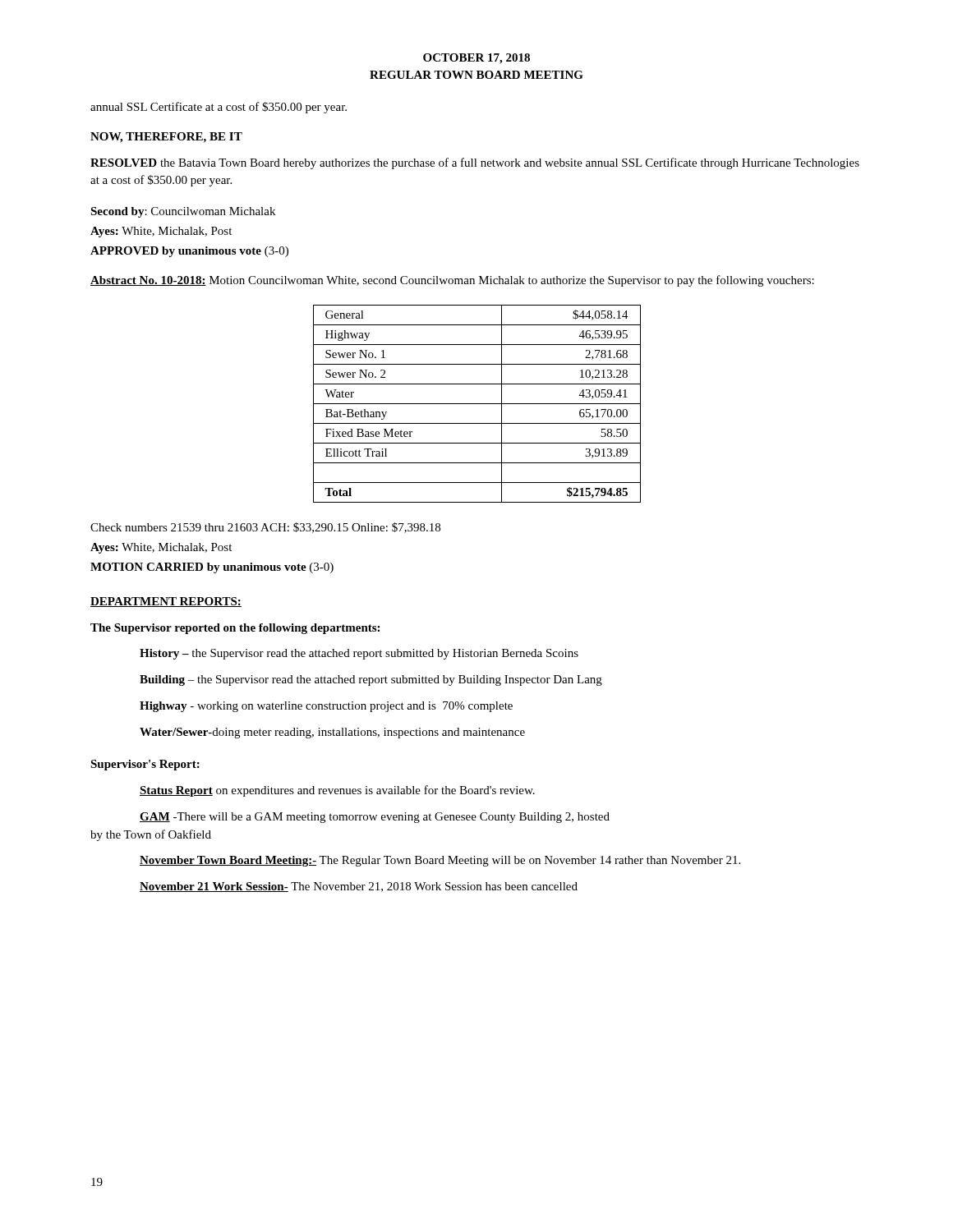
Task: Click on the section header containing "DEPARTMENT REPORTS:"
Action: click(166, 601)
